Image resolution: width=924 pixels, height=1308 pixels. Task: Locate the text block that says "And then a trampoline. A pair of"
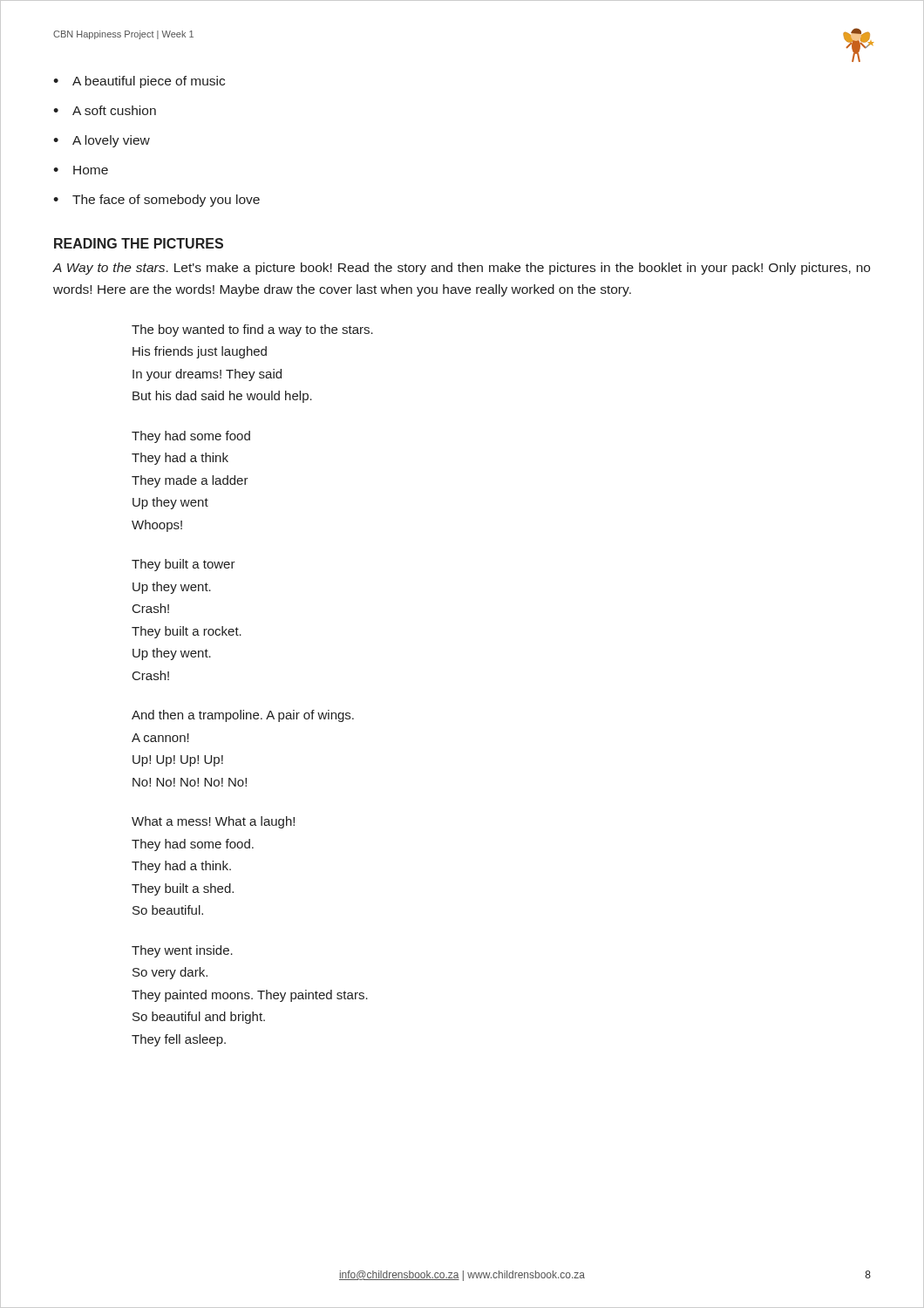point(243,716)
